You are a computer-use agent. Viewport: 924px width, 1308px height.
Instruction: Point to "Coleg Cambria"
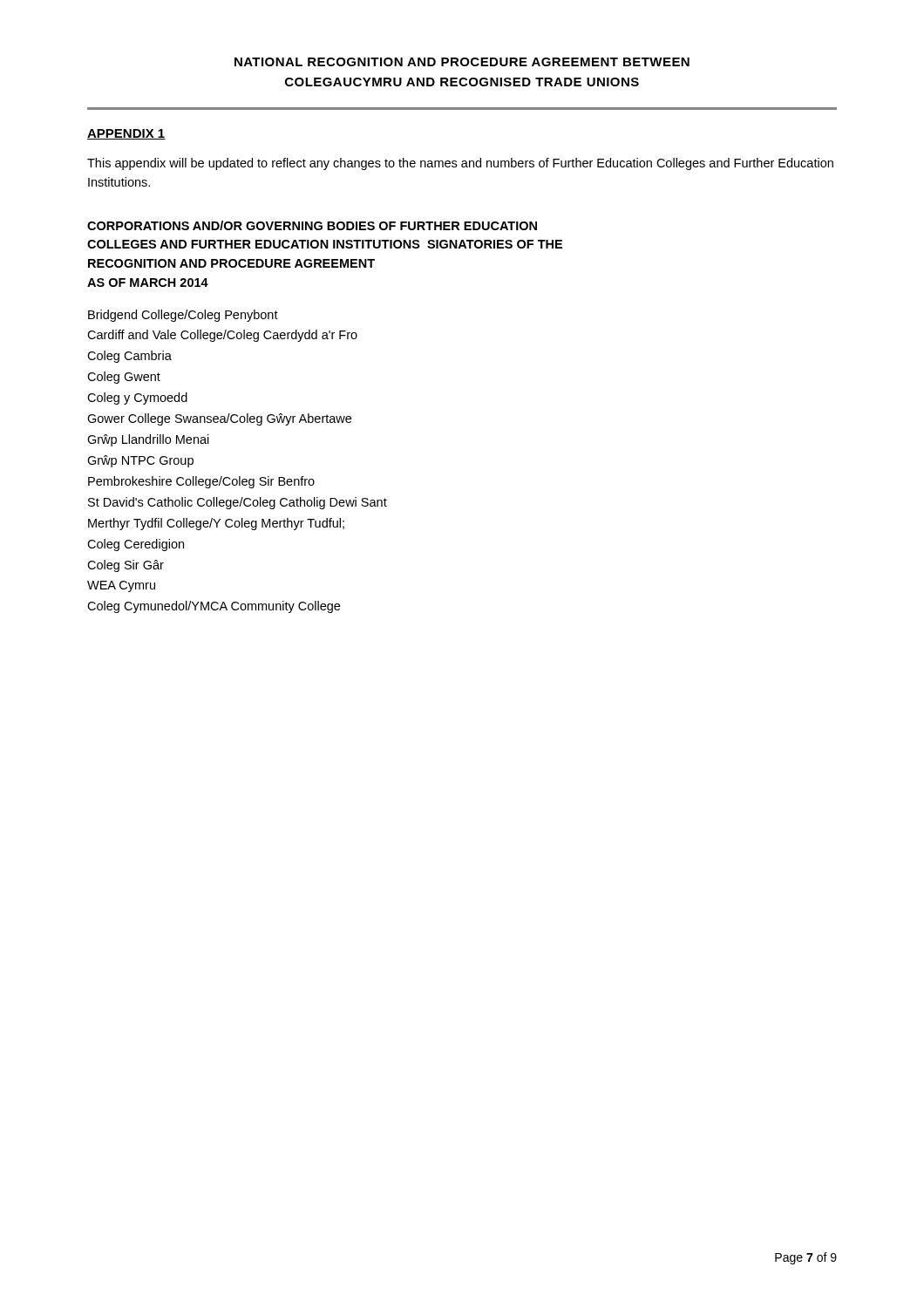click(129, 356)
